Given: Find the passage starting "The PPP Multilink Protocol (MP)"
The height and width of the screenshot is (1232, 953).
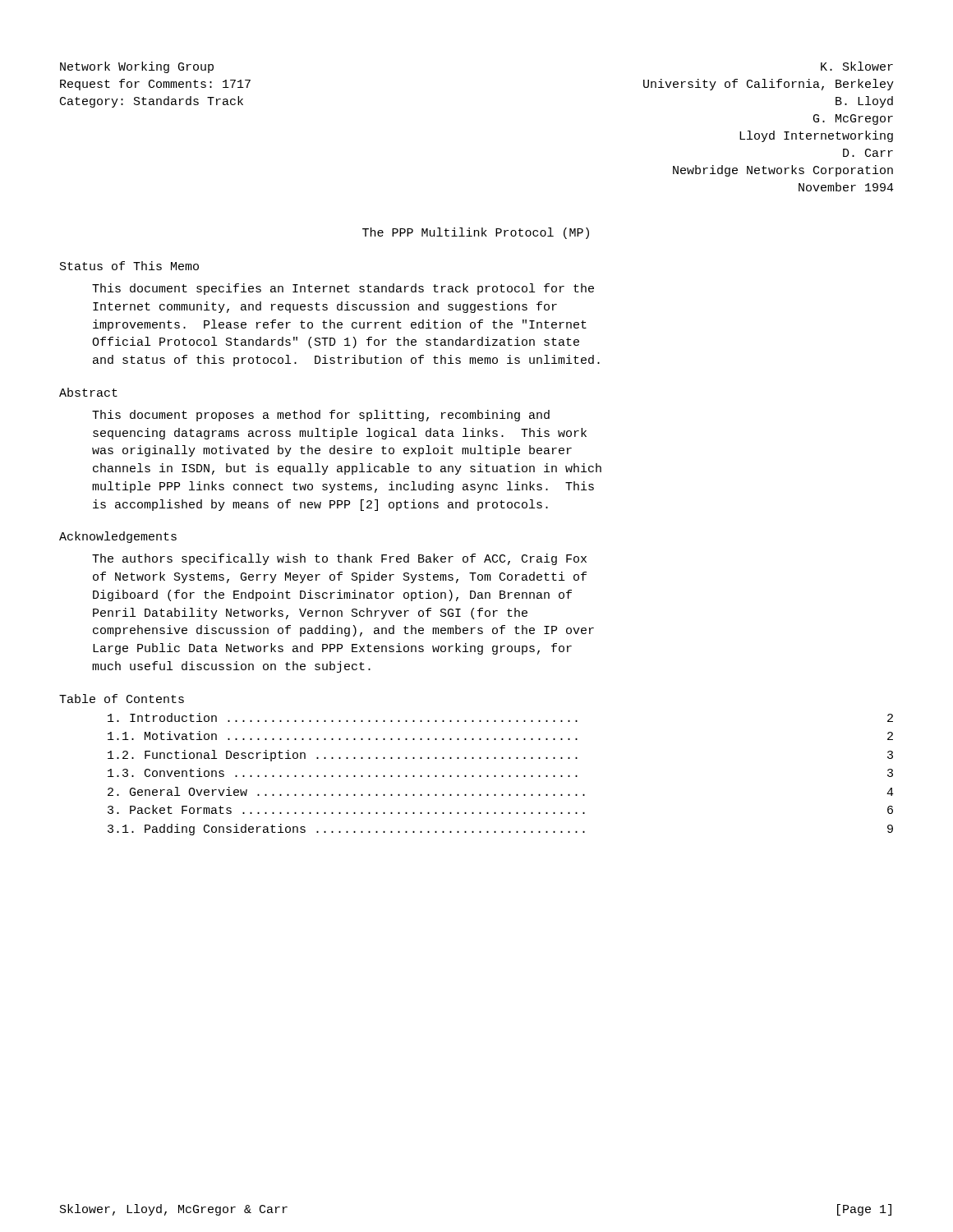Looking at the screenshot, I should tap(476, 234).
